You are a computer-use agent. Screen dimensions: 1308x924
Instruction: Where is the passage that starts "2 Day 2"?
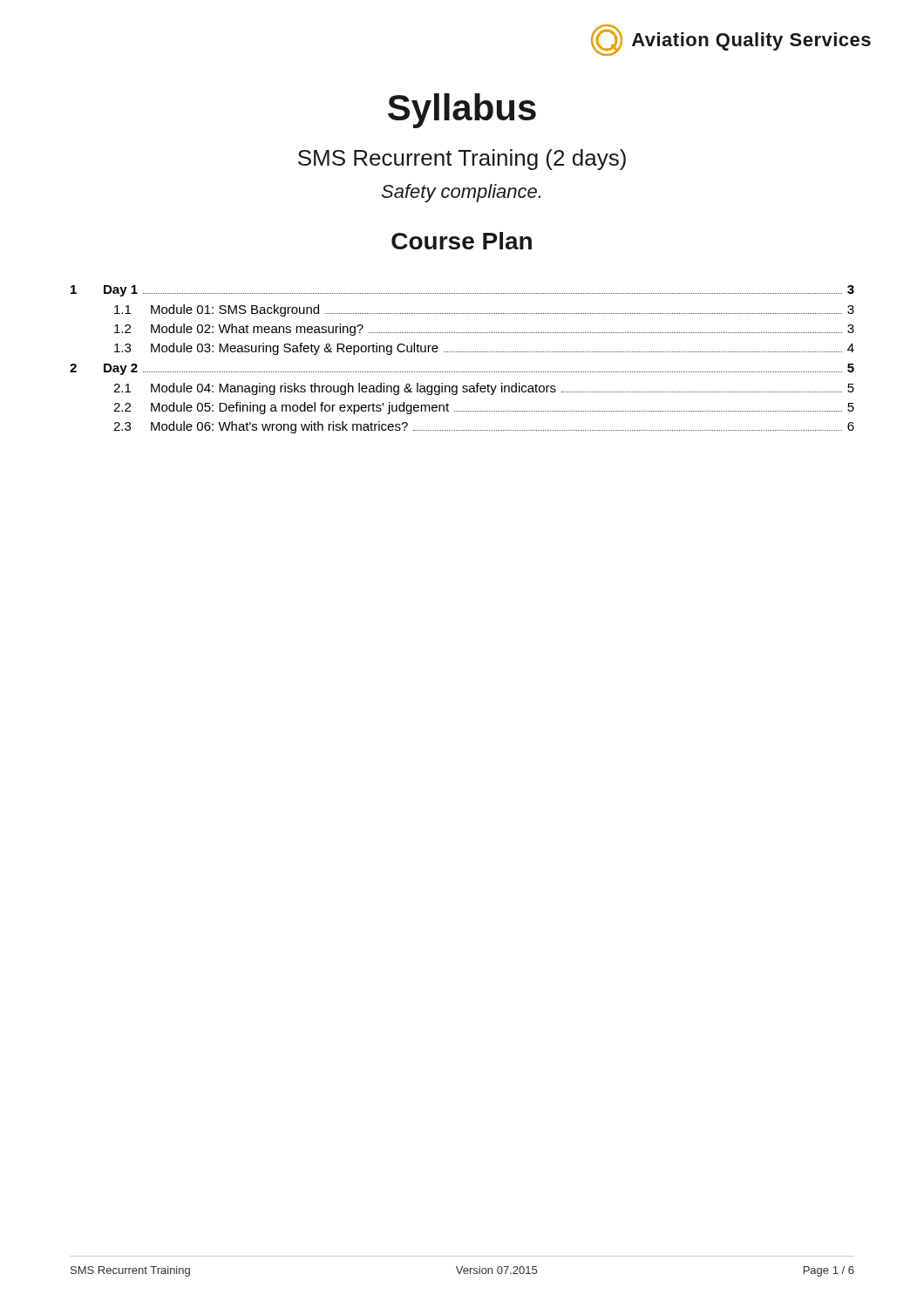462,368
